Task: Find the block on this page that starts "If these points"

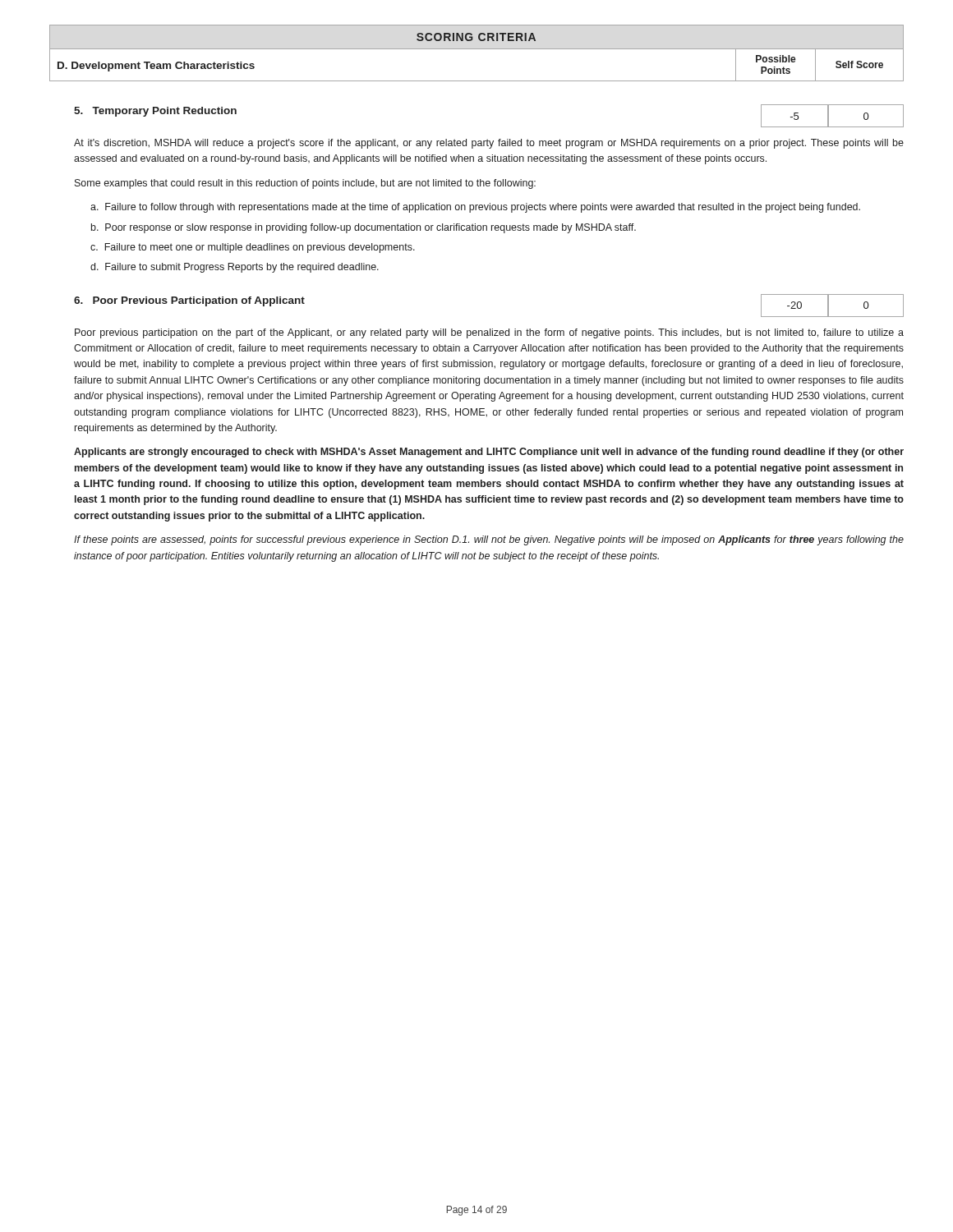Action: [x=489, y=548]
